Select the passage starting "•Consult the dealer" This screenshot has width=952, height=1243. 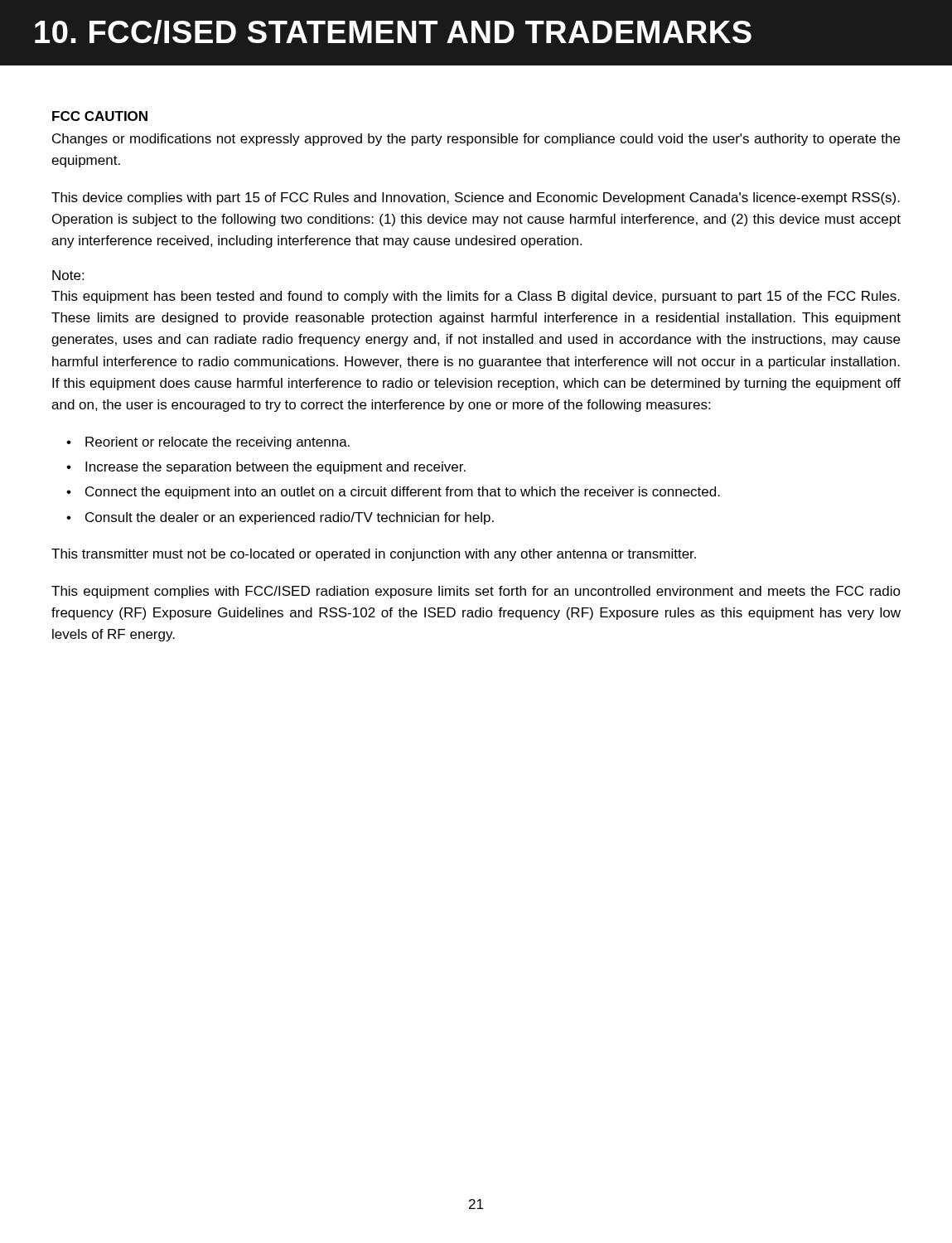281,518
